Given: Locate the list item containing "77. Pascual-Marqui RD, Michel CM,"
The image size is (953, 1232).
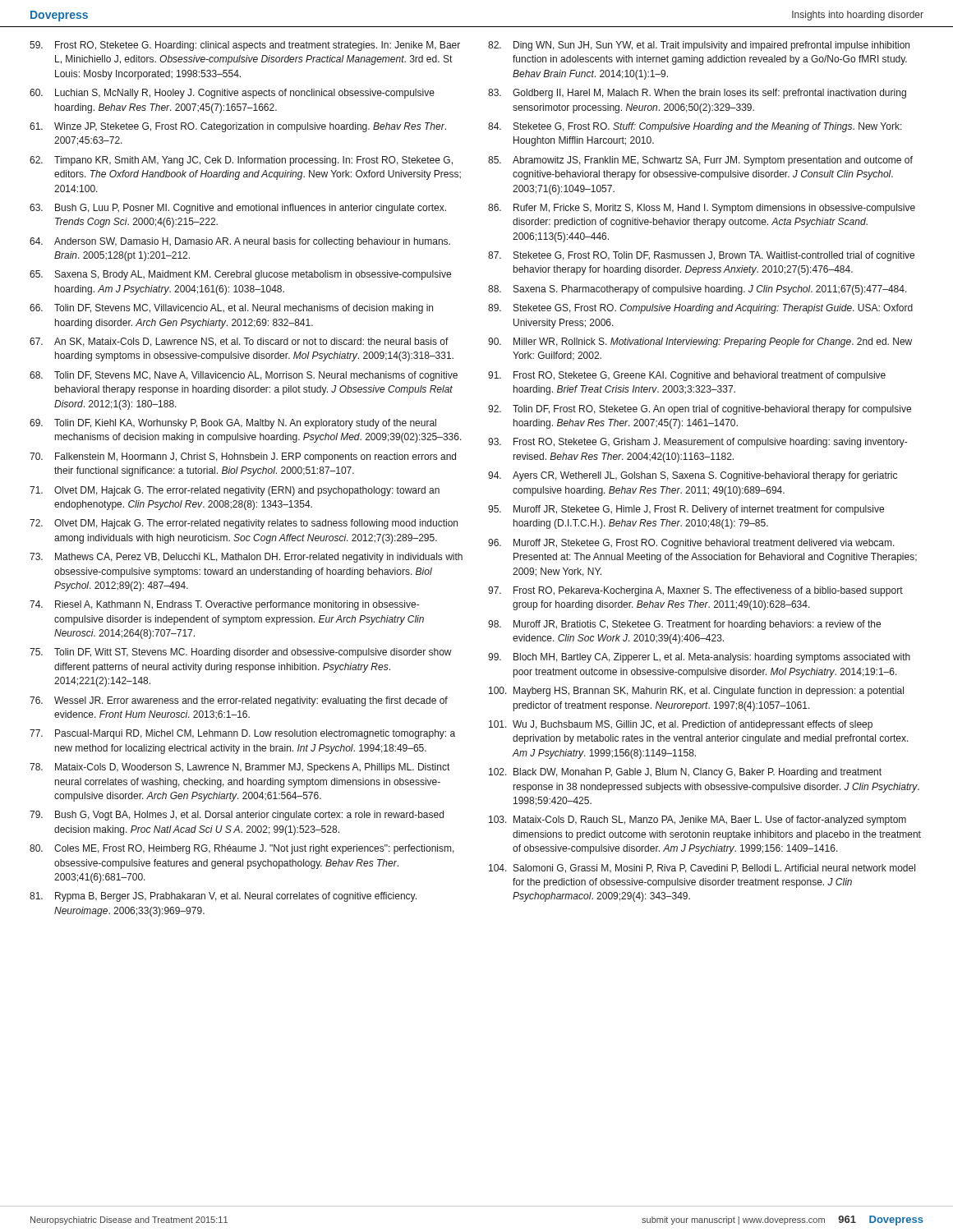Looking at the screenshot, I should pos(247,742).
